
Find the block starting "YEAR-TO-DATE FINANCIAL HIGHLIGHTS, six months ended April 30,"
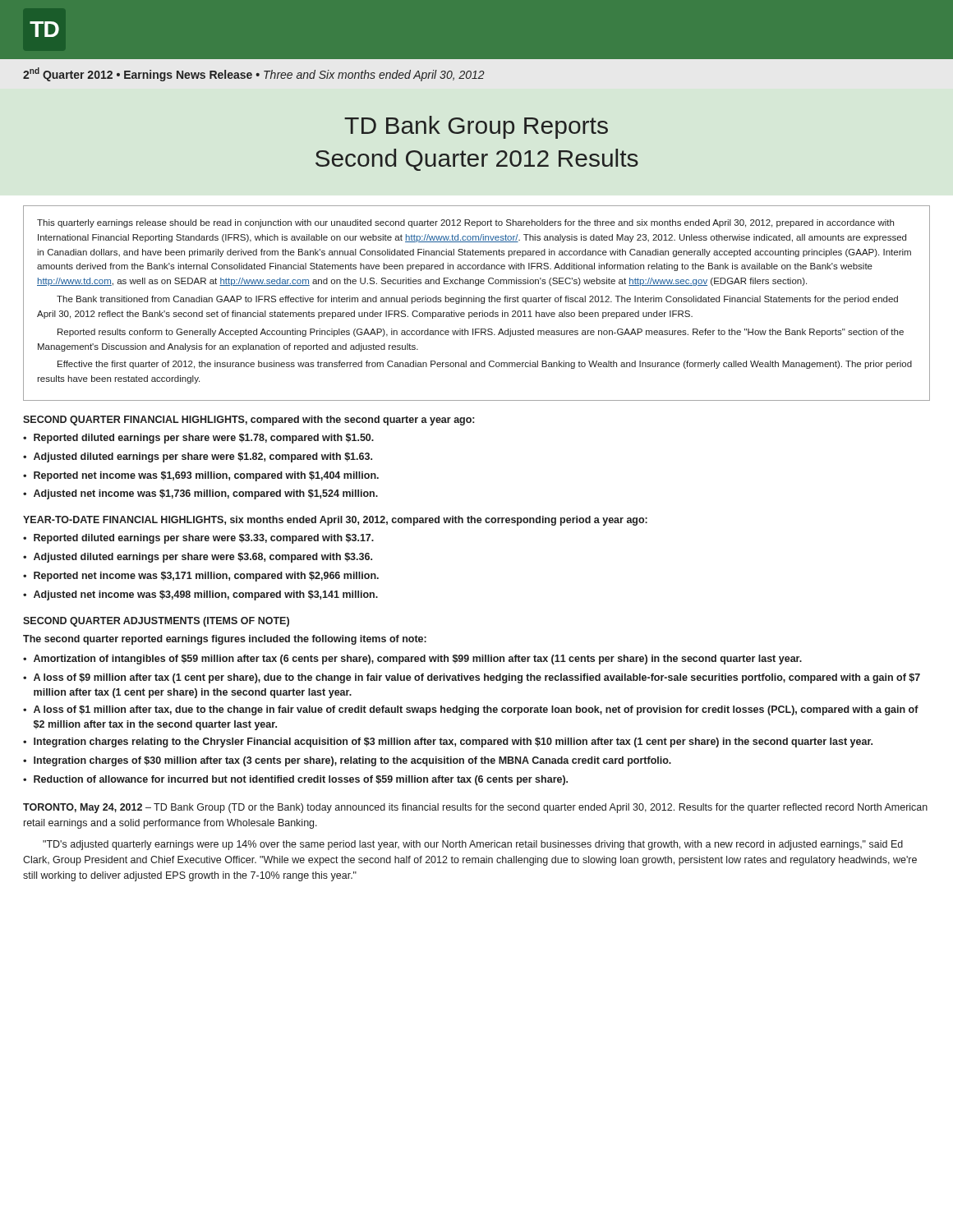point(336,520)
